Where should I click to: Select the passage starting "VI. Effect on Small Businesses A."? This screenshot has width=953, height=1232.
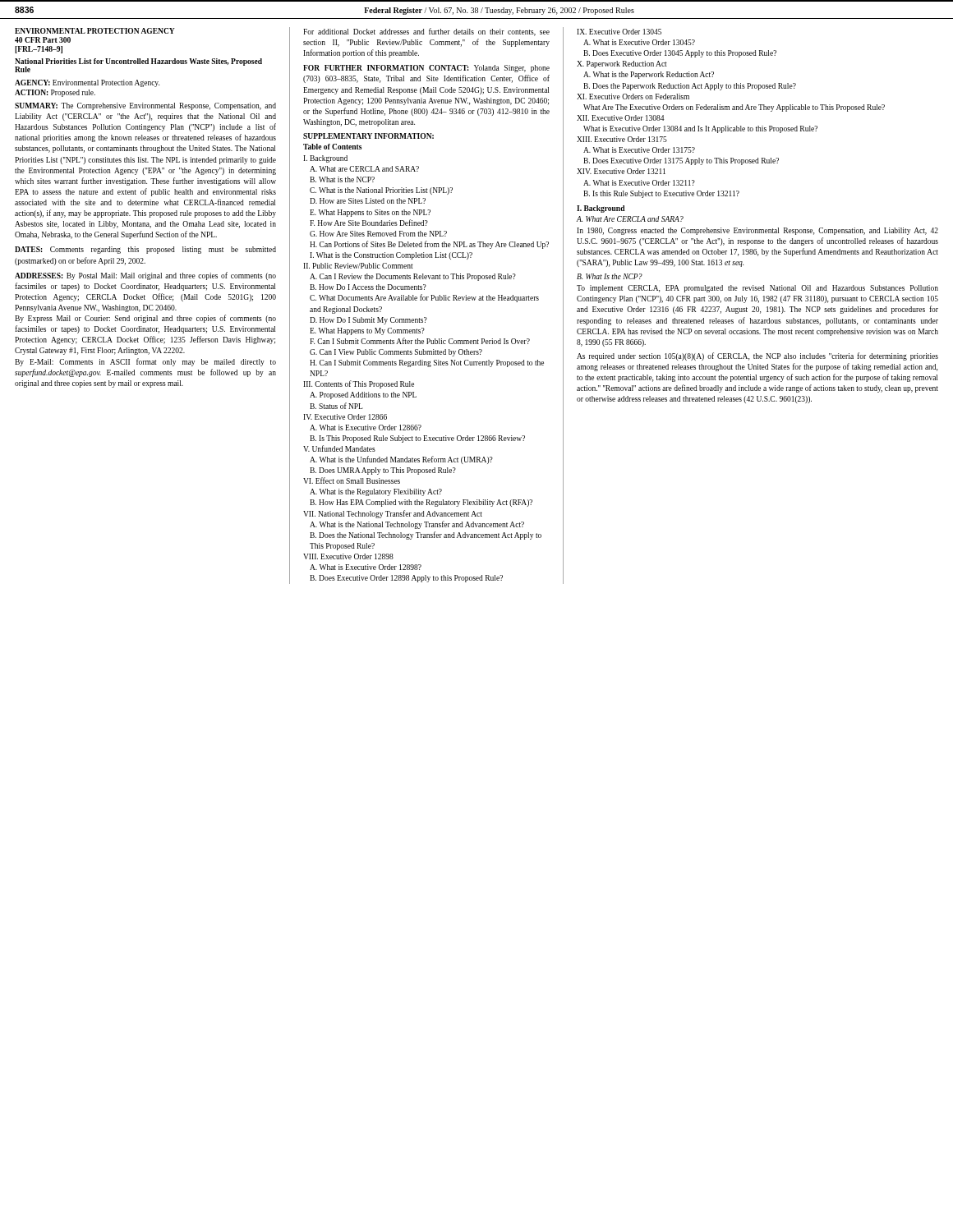(x=426, y=493)
